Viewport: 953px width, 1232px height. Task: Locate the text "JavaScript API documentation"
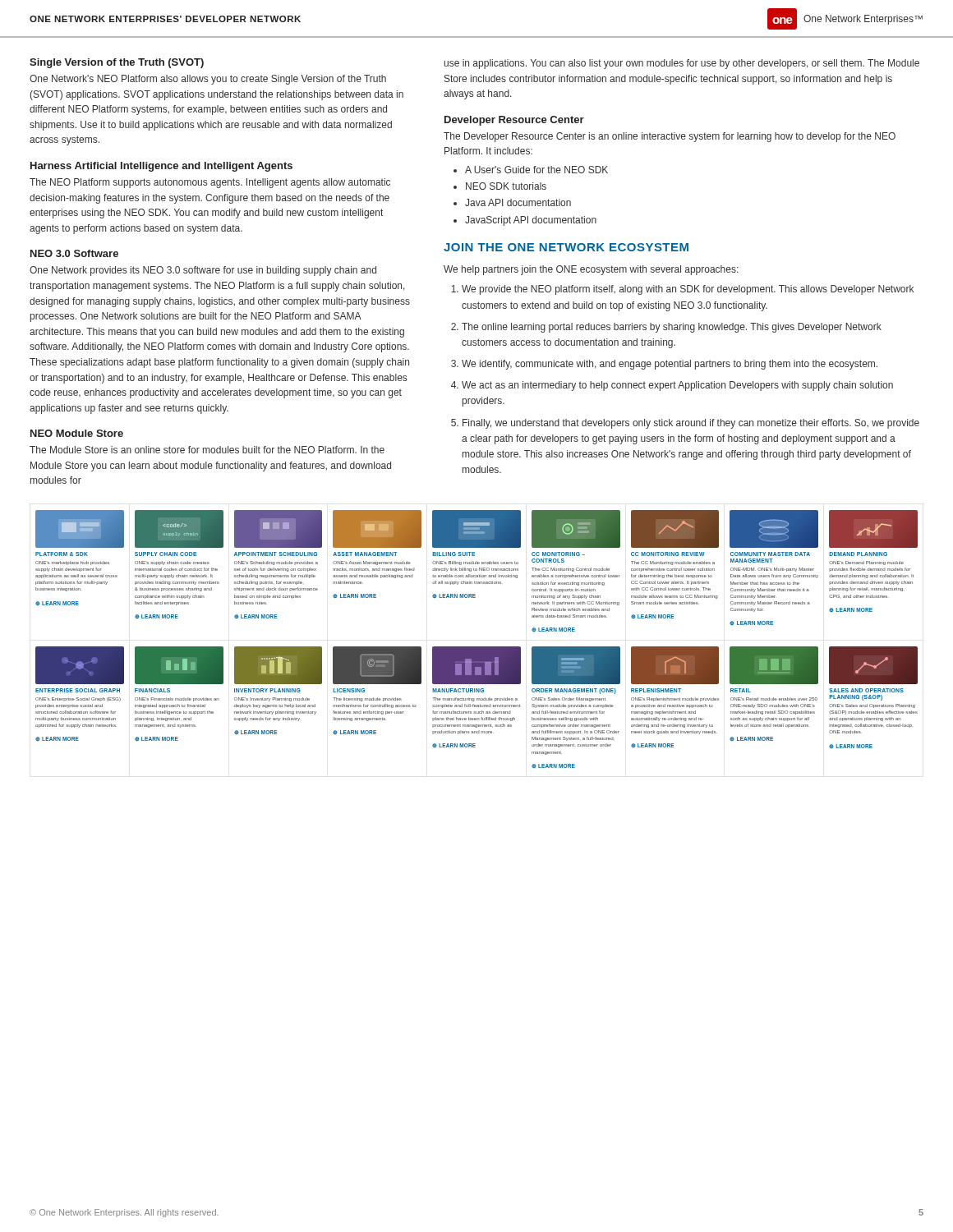point(531,220)
